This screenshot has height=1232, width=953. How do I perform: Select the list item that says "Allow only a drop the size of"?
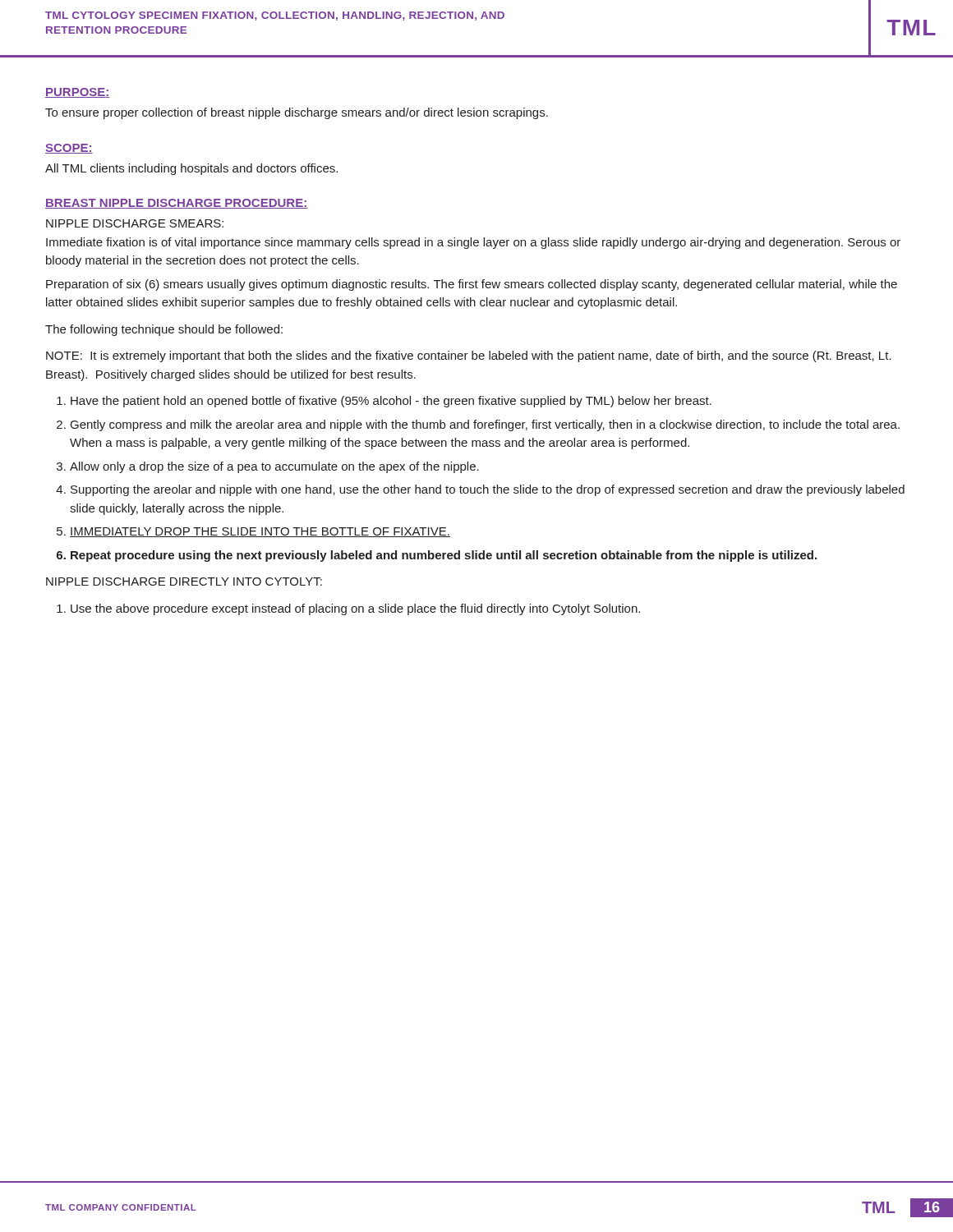pyautogui.click(x=275, y=466)
